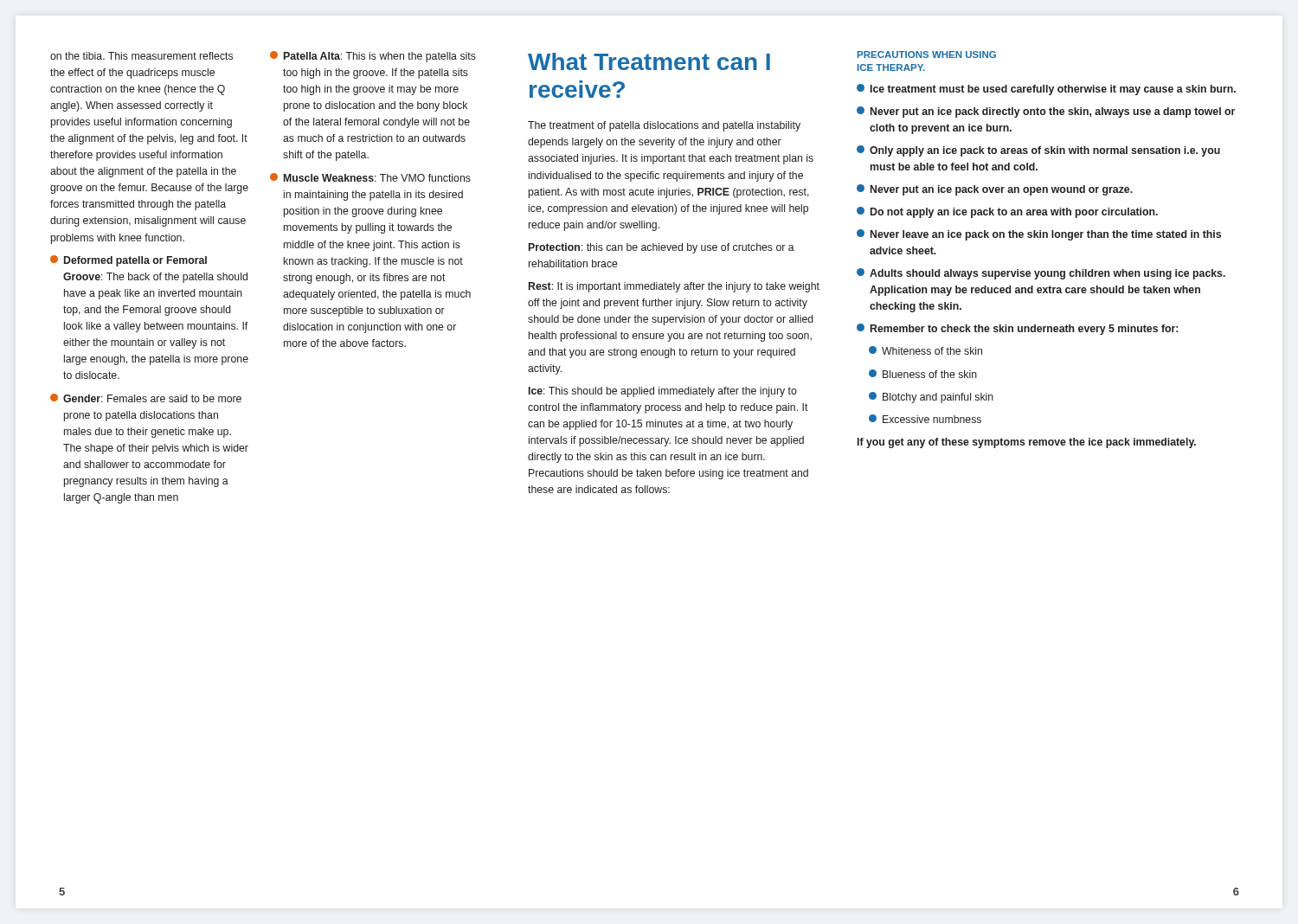Locate the passage starting "Only apply an ice pack"

[x=1052, y=159]
